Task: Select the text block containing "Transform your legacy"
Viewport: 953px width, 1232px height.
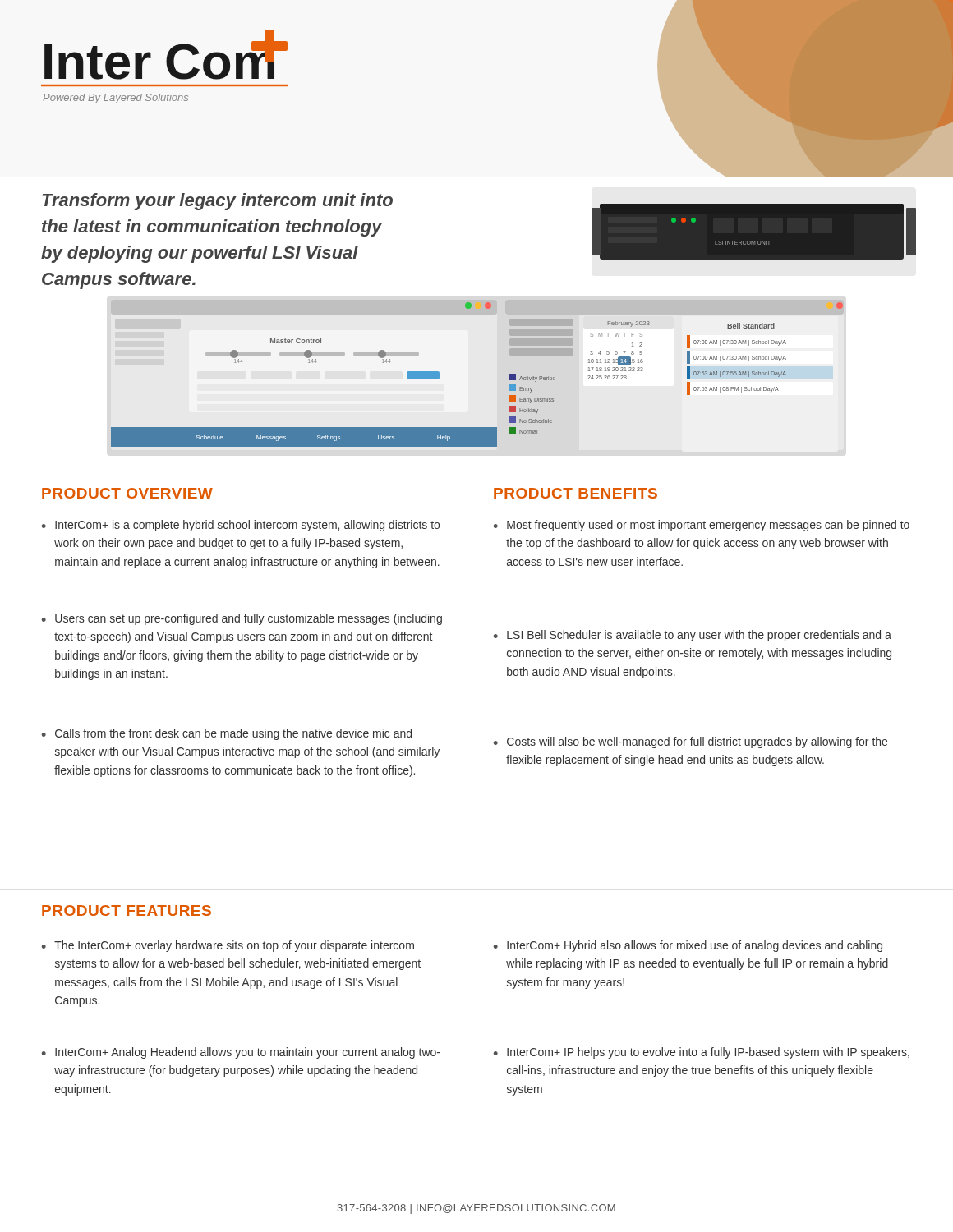Action: click(x=222, y=240)
